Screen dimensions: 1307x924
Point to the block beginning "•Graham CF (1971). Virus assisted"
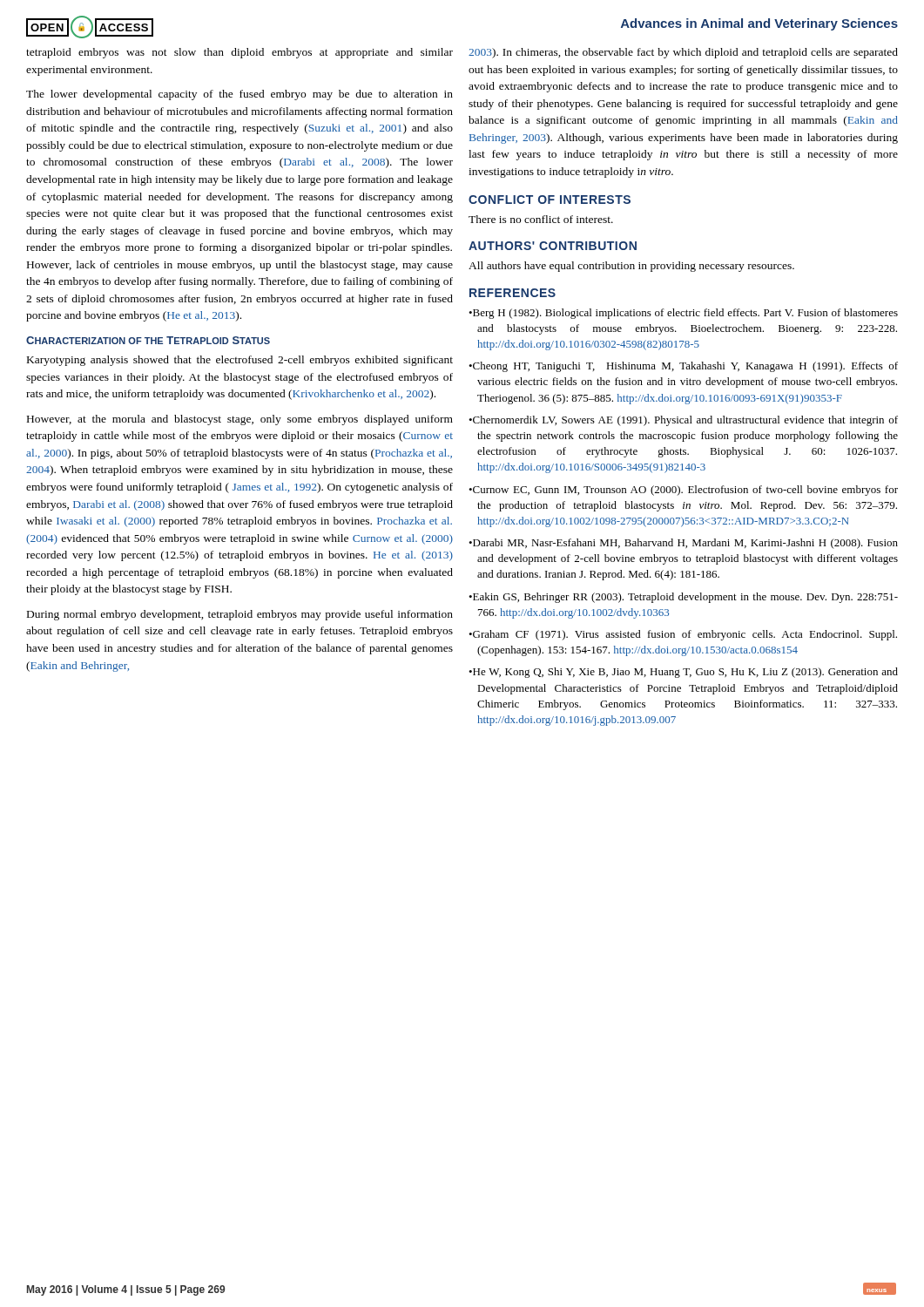click(683, 642)
